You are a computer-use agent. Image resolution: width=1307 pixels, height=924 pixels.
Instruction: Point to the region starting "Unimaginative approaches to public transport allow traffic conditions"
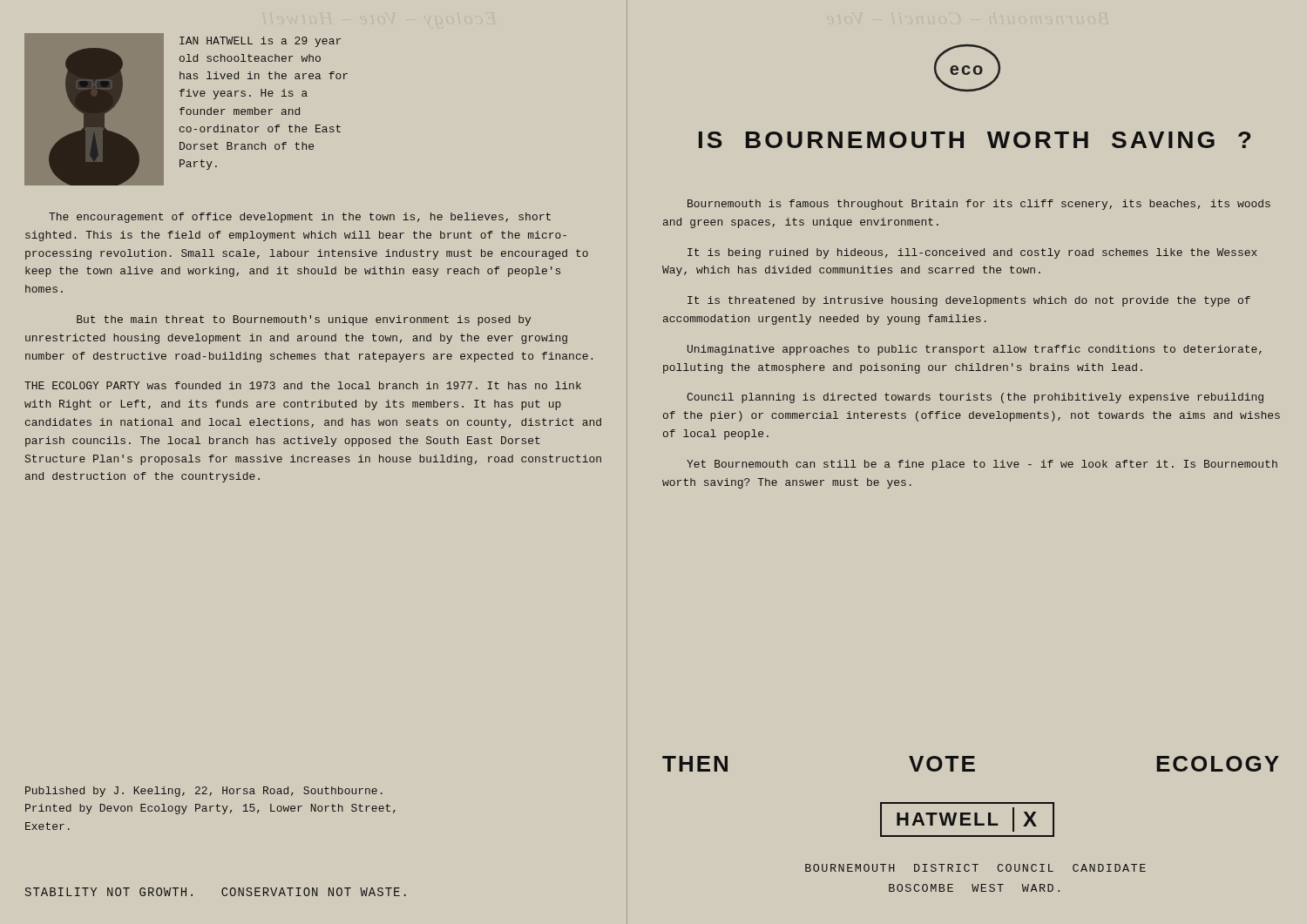tap(963, 359)
